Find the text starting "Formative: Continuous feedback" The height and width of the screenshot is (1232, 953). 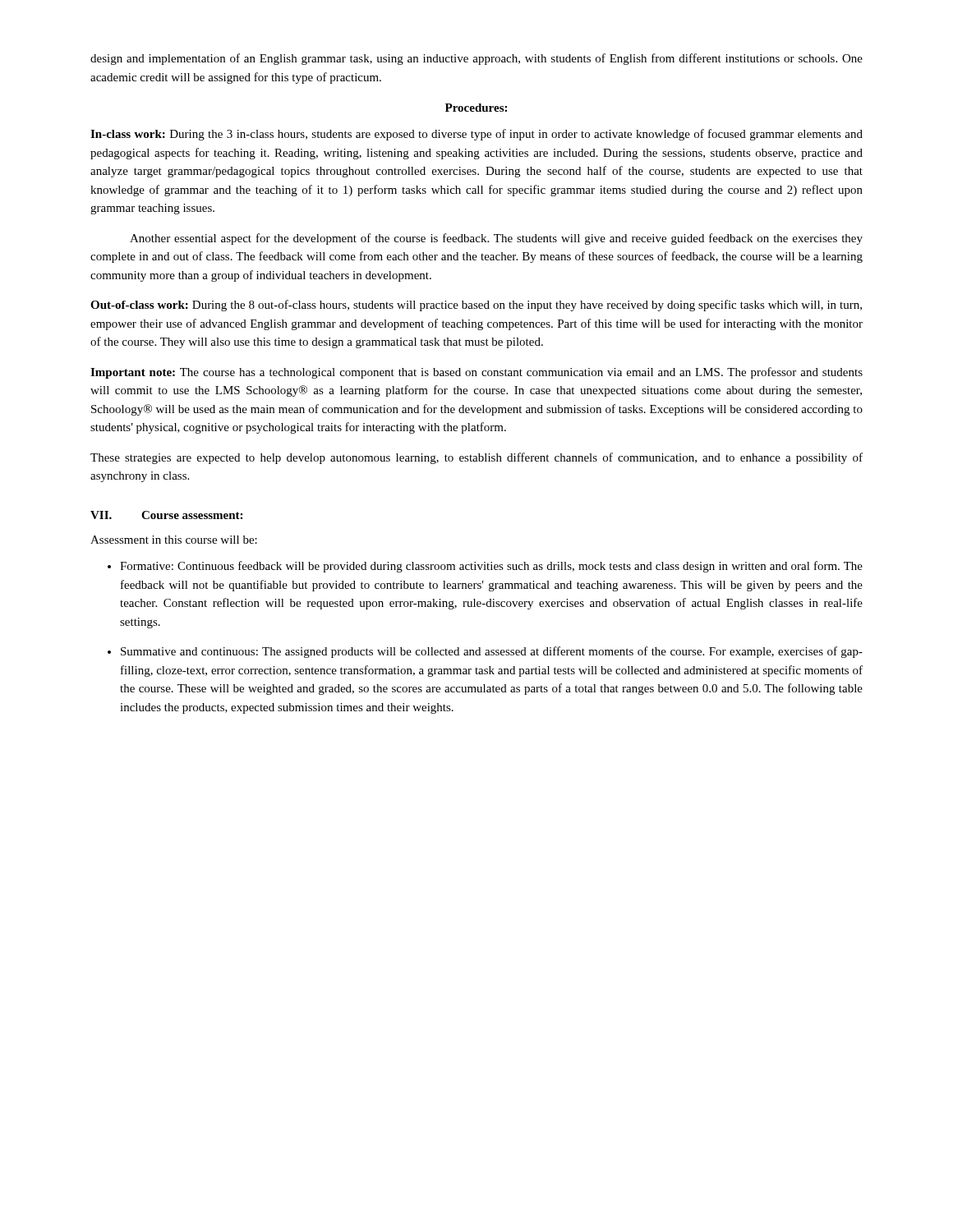[491, 594]
